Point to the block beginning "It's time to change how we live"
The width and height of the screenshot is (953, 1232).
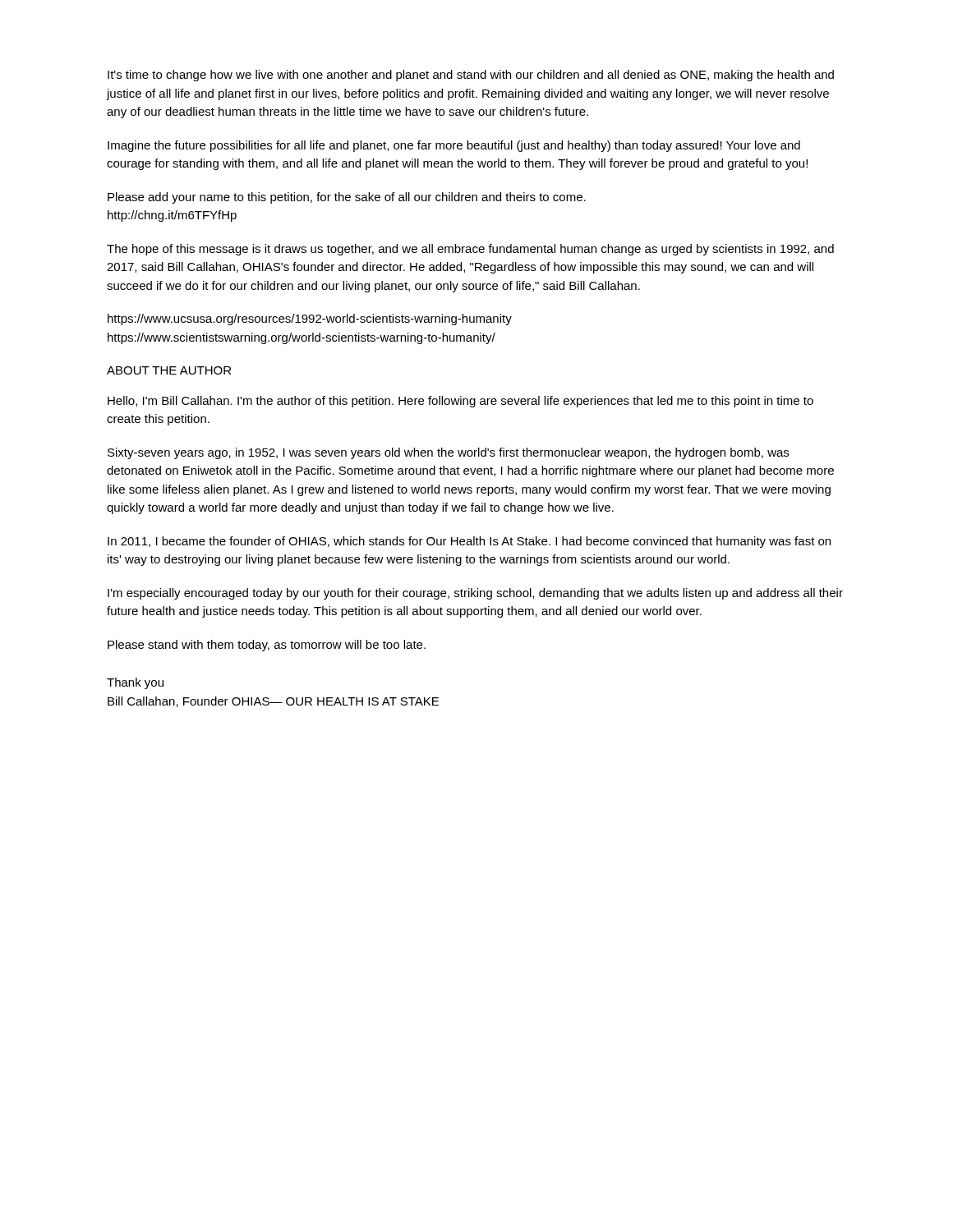471,93
